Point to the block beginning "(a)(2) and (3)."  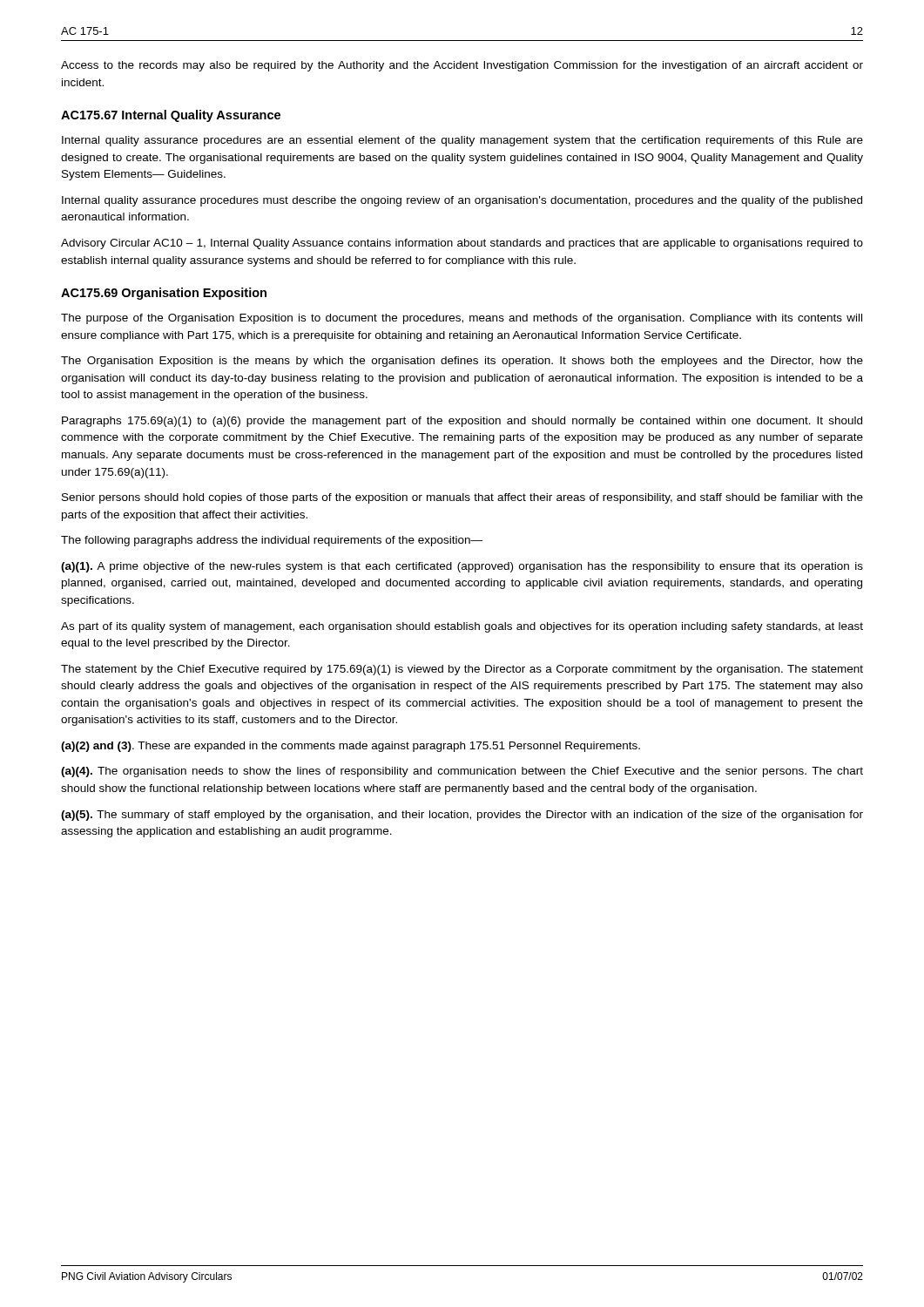coord(462,746)
